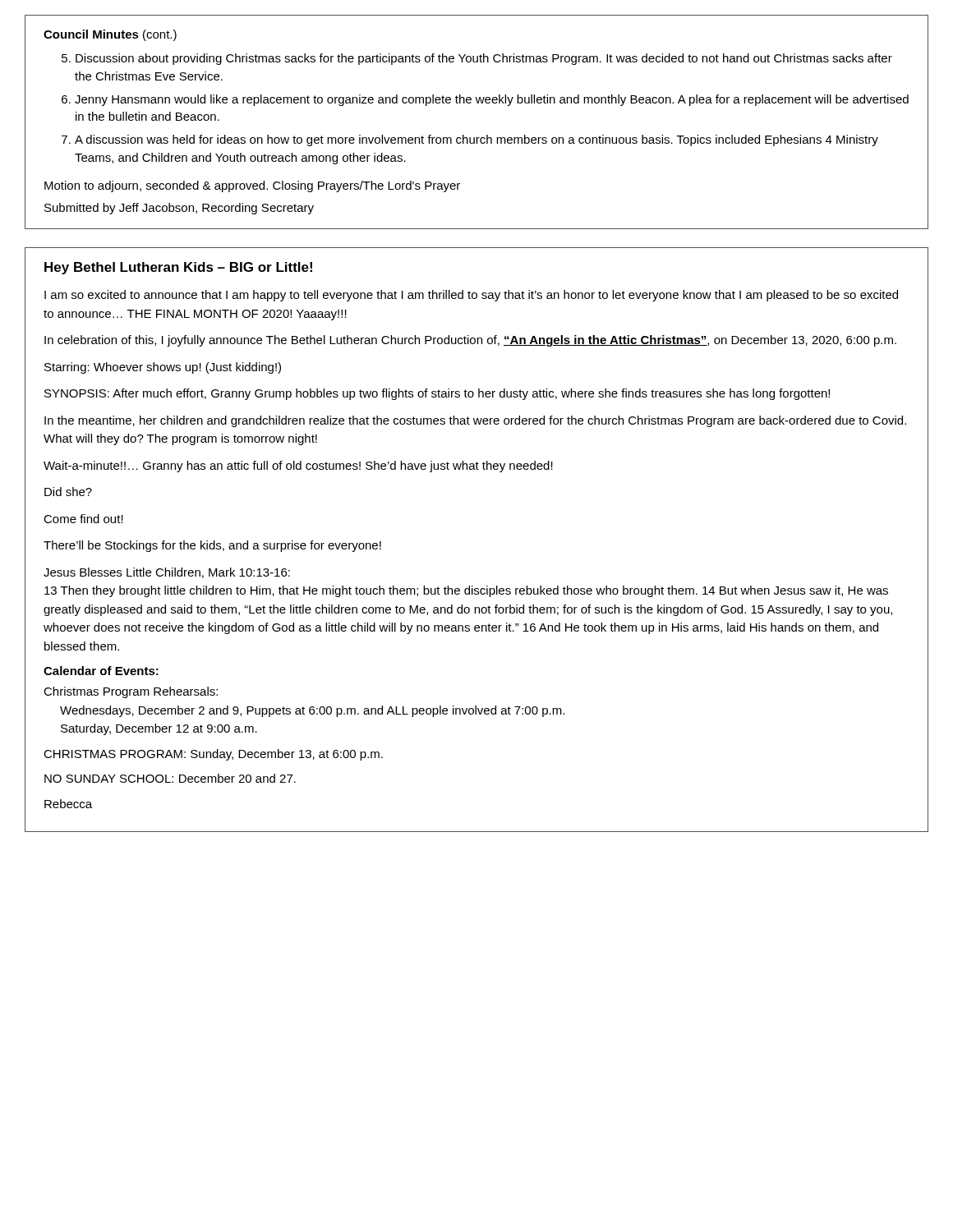
Task: Click on the text block containing "Wait-a-minute!!… Granny has an attic full of"
Action: [x=298, y=465]
